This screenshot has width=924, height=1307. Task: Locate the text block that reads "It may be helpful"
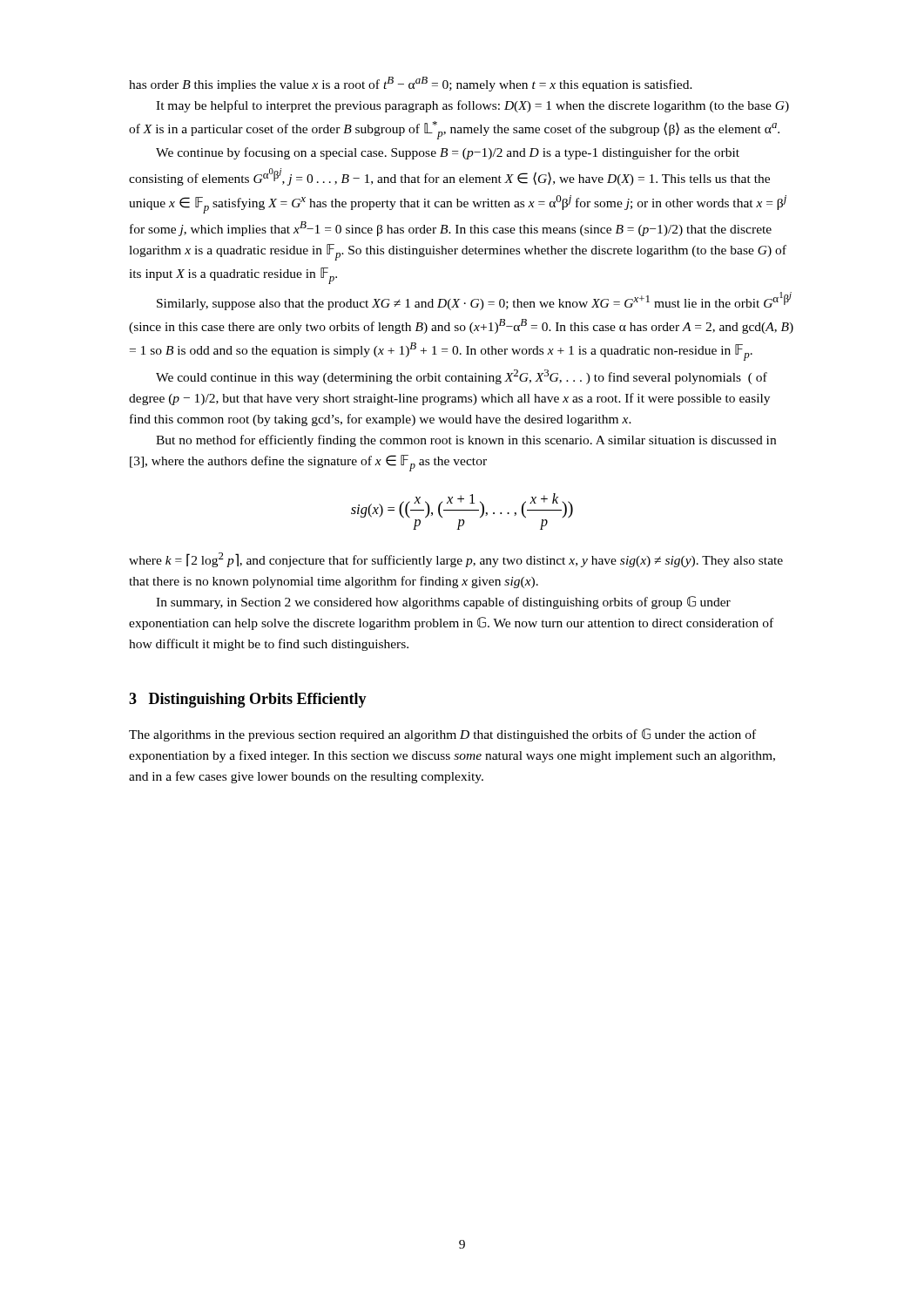click(462, 119)
